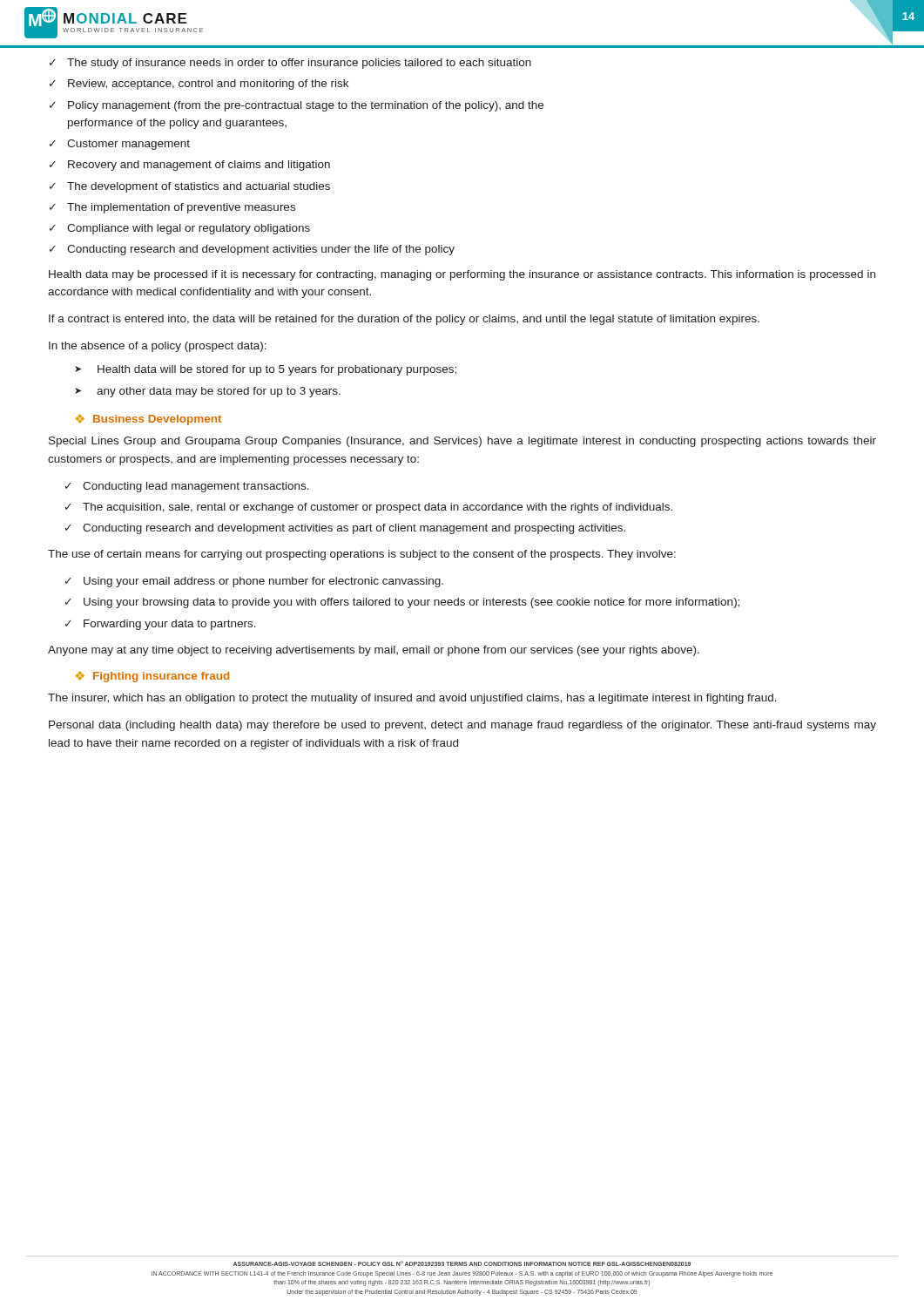The height and width of the screenshot is (1307, 924).
Task: Locate the block starting "❖ Business Development"
Action: 148,419
